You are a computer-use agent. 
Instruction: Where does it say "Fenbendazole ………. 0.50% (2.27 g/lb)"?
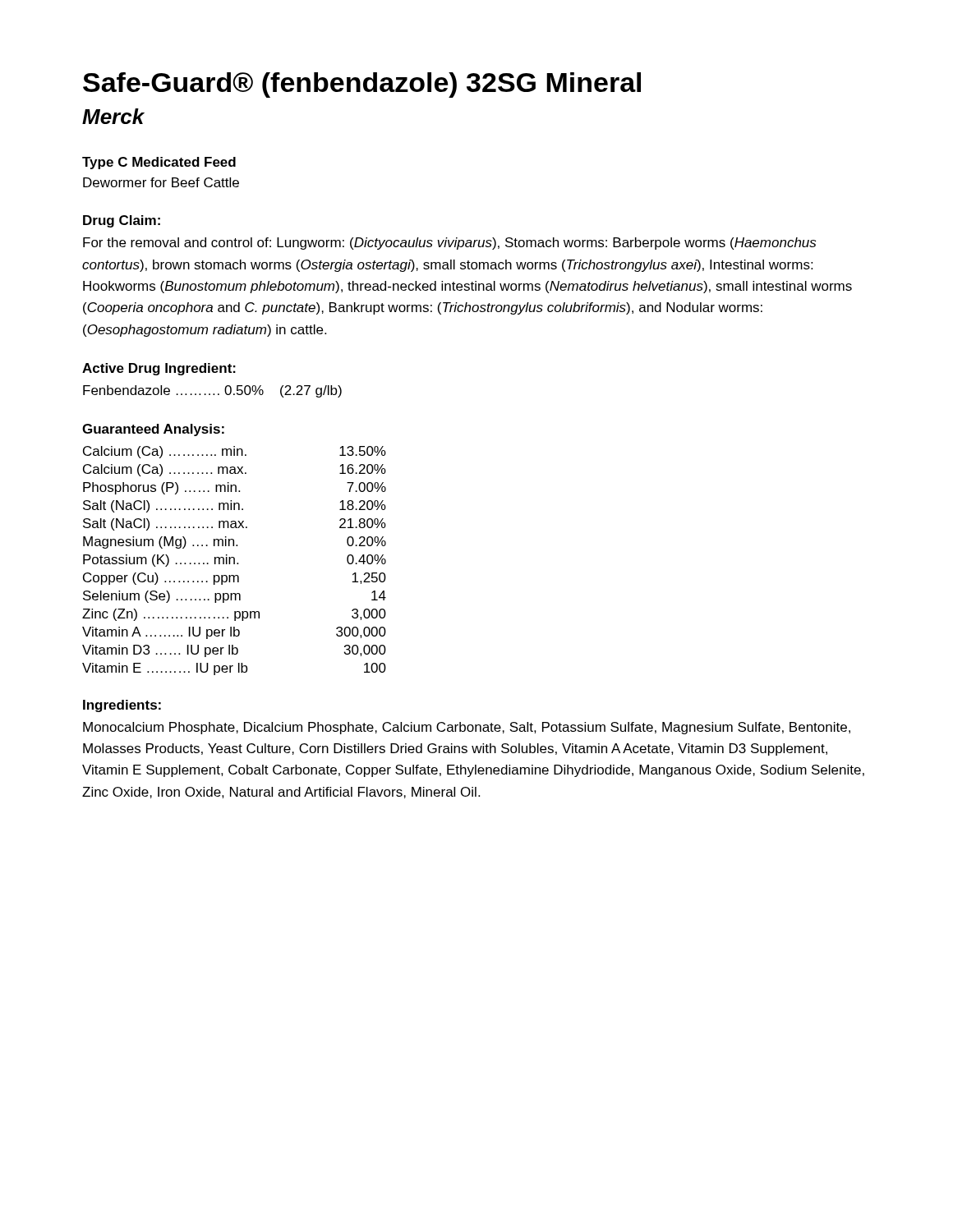[x=212, y=391]
